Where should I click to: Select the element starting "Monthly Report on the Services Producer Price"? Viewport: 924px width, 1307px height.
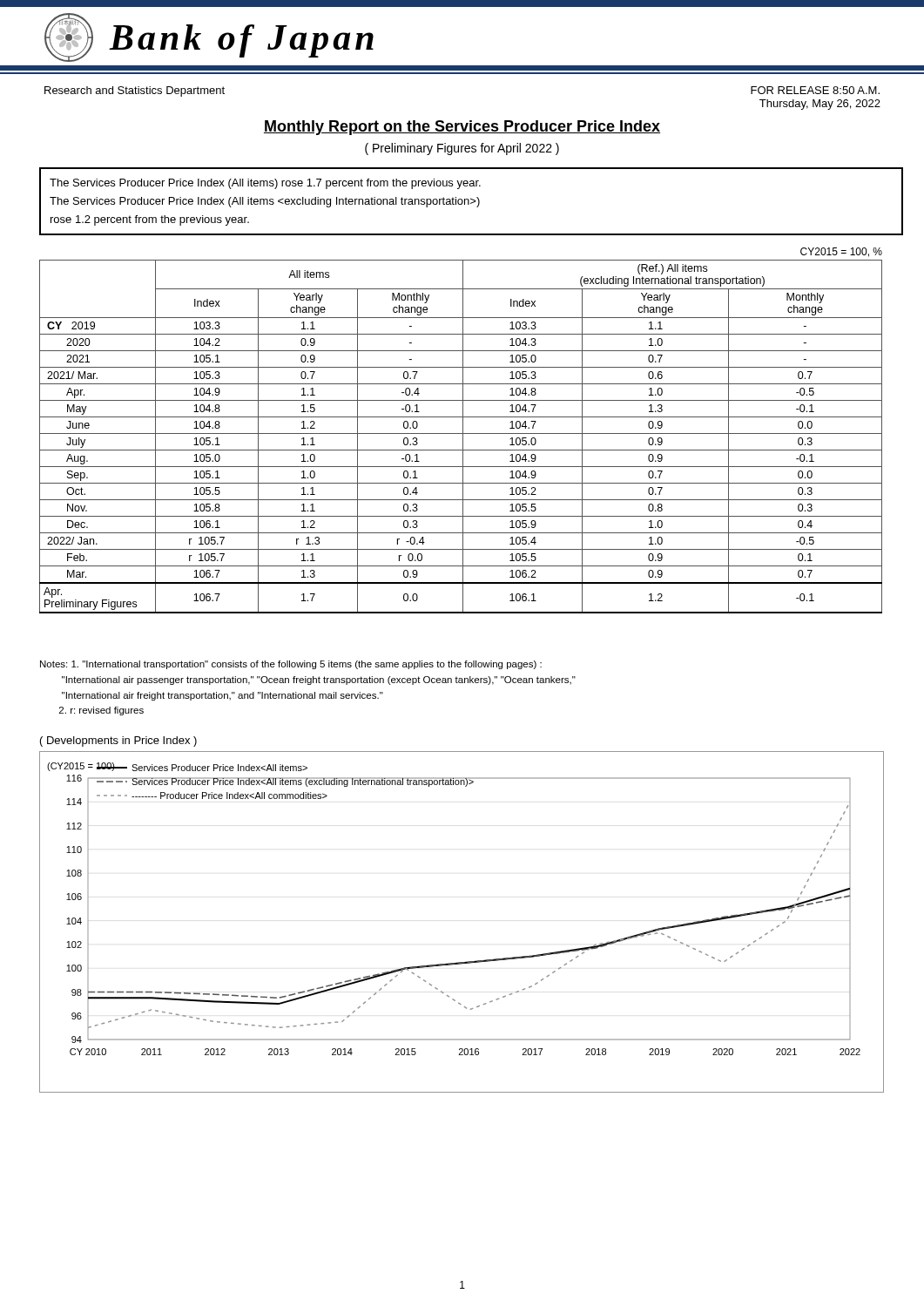[x=462, y=126]
